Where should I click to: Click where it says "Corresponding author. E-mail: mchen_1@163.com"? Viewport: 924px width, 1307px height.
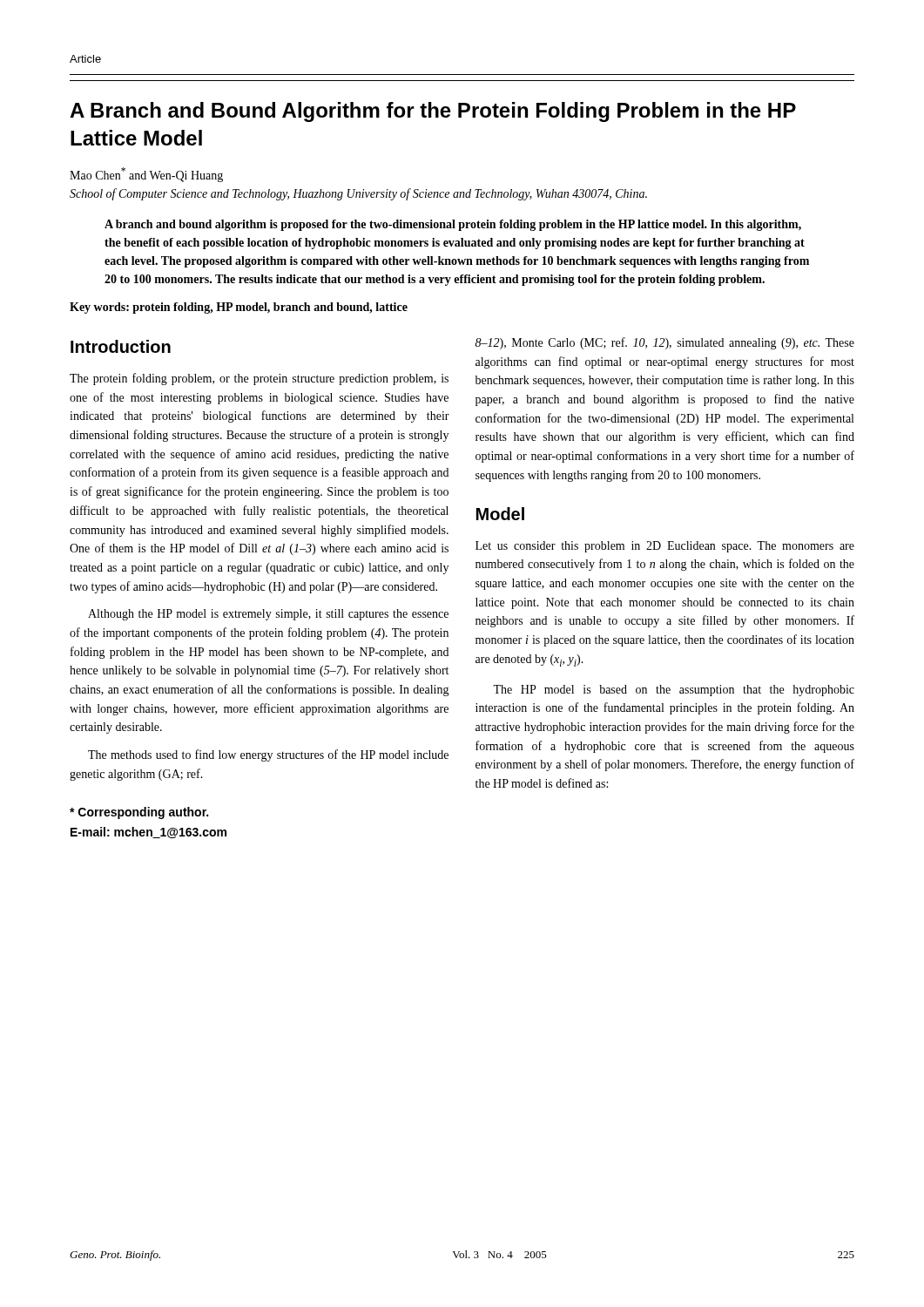click(x=148, y=822)
